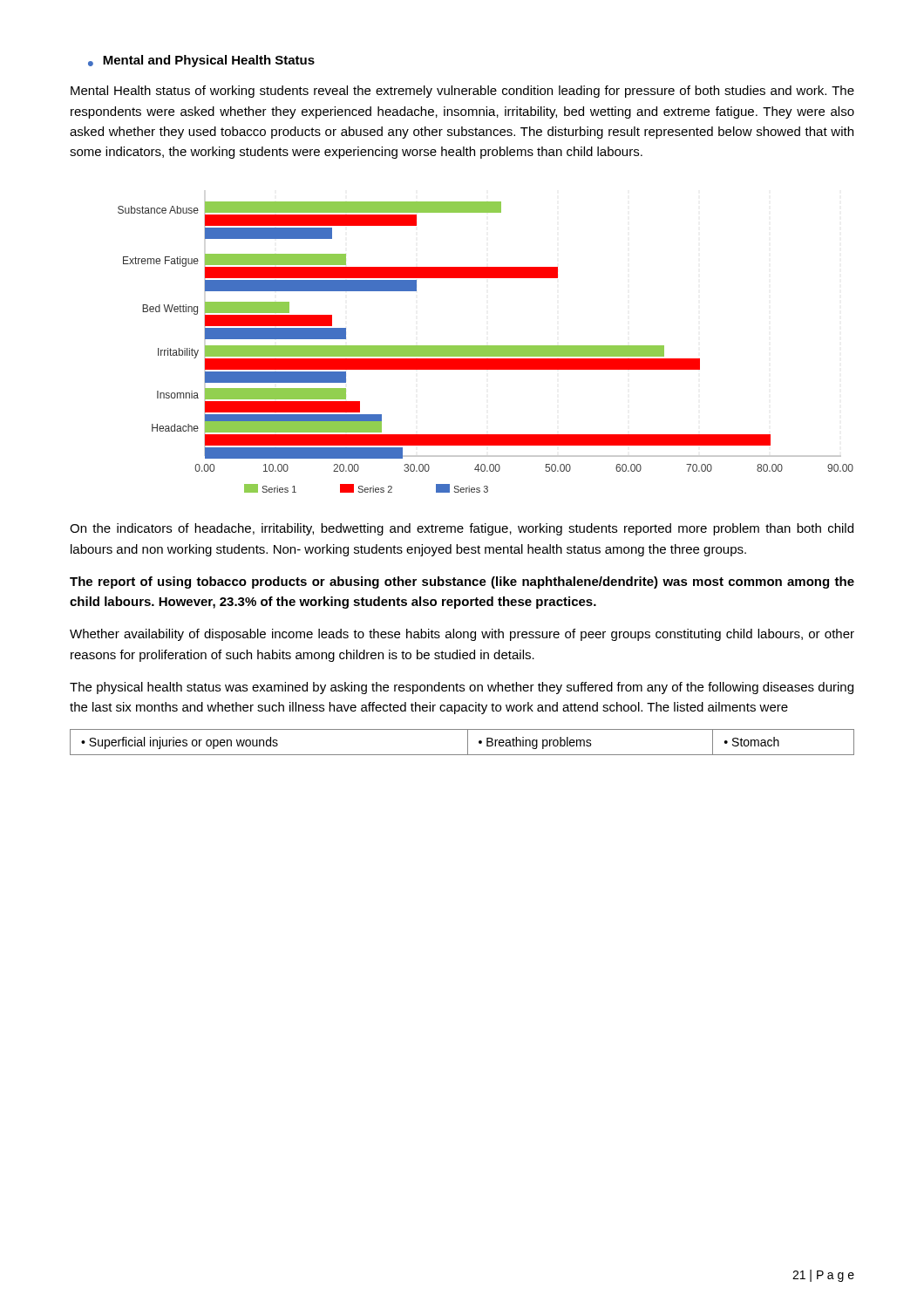Locate the text block containing "Mental Health status of working students reveal the"
The width and height of the screenshot is (924, 1308).
click(x=462, y=121)
